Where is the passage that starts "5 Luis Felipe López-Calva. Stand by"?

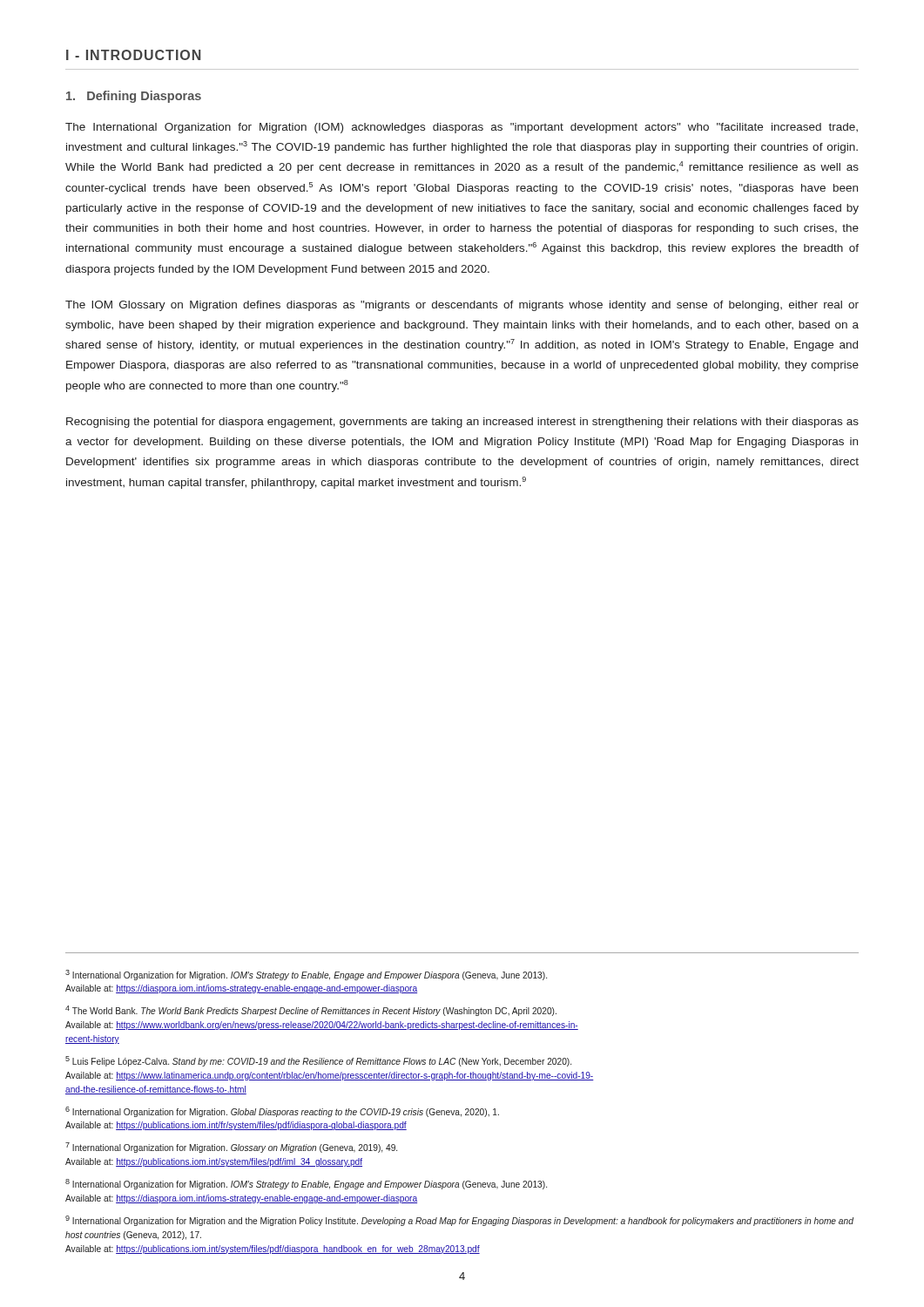click(x=462, y=1076)
